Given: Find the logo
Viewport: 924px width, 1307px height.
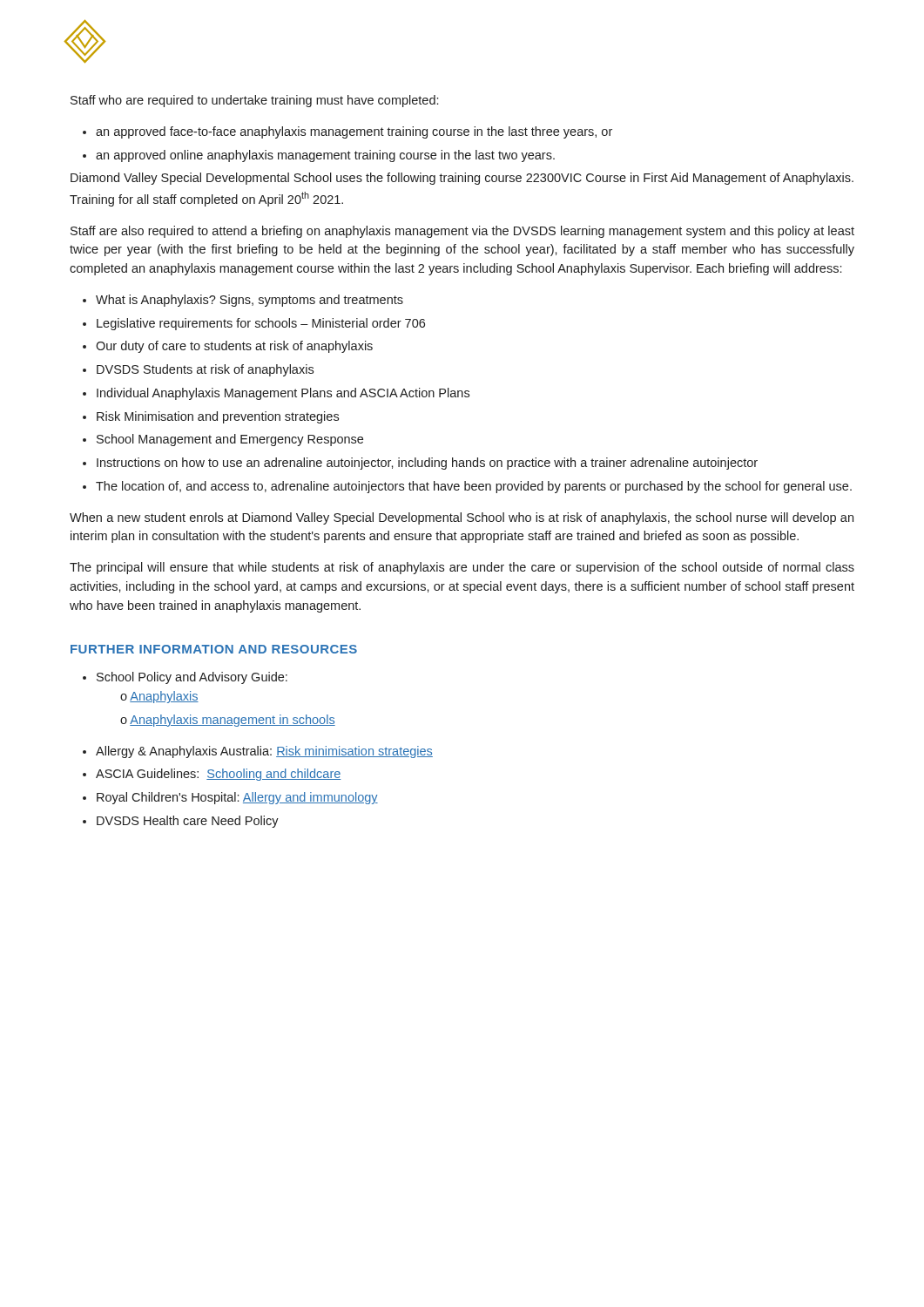Looking at the screenshot, I should click(x=85, y=41).
